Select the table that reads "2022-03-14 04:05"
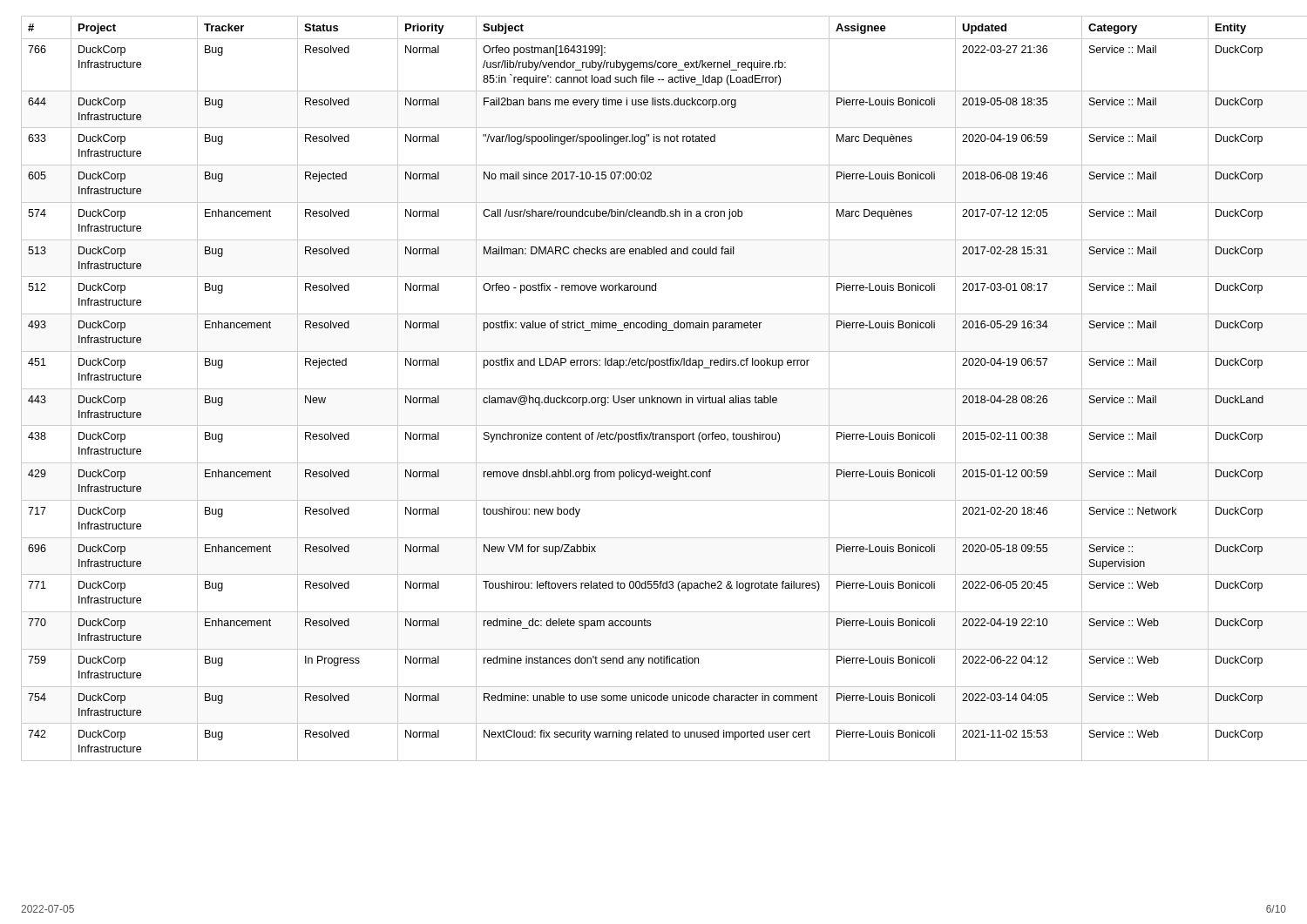 [654, 388]
